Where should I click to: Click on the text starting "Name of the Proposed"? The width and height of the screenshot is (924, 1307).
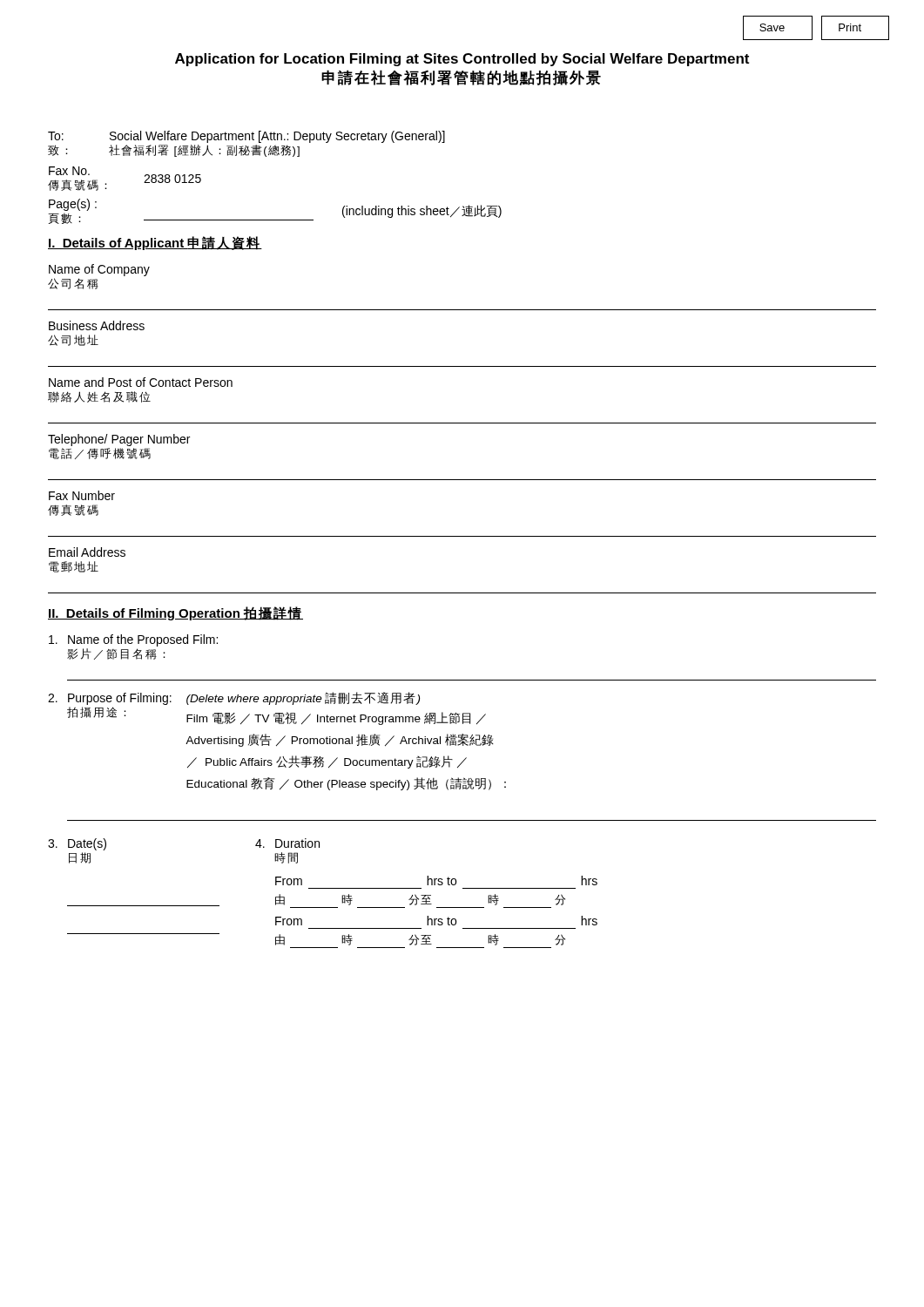pyautogui.click(x=133, y=640)
